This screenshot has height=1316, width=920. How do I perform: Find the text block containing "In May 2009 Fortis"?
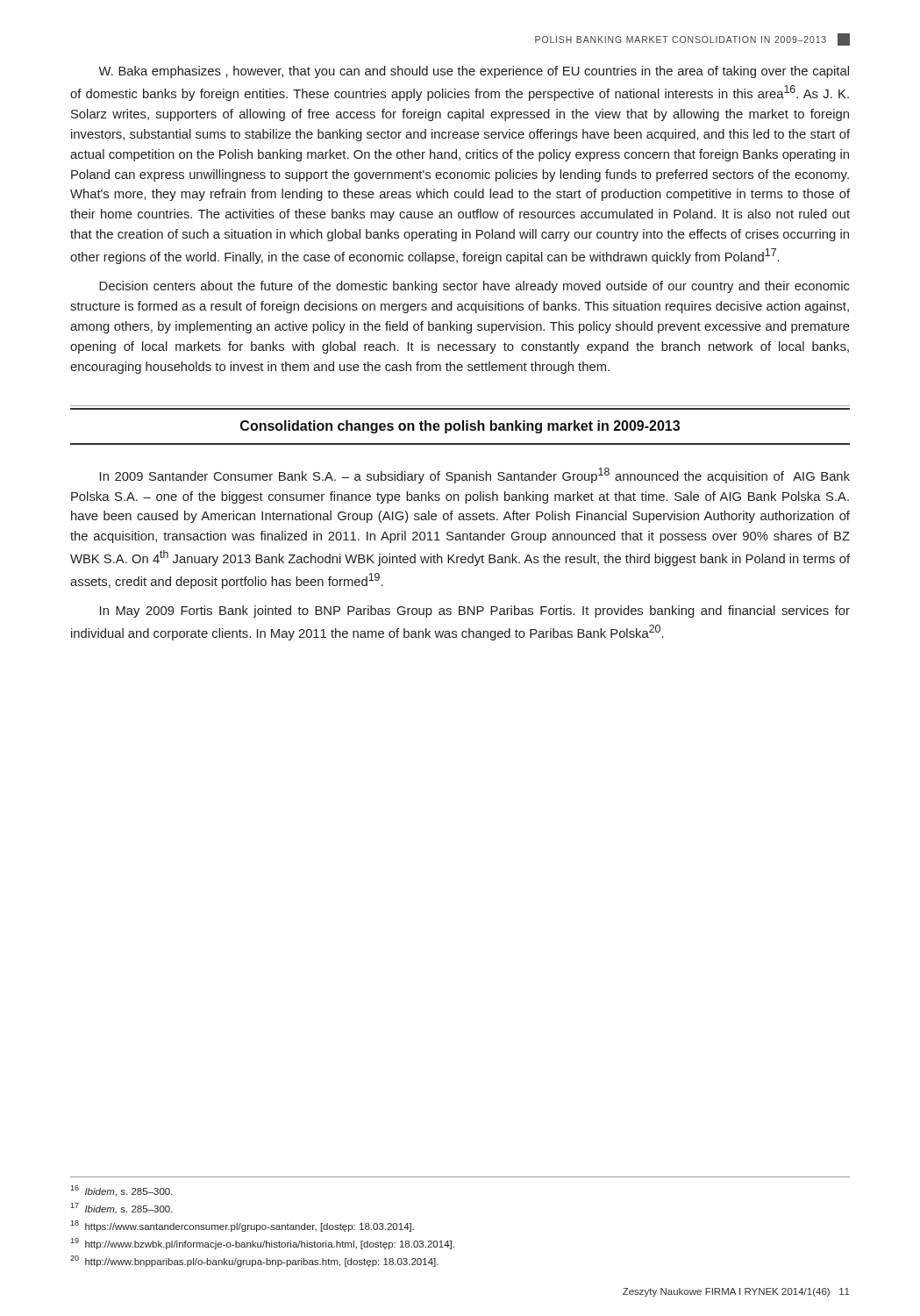click(460, 622)
